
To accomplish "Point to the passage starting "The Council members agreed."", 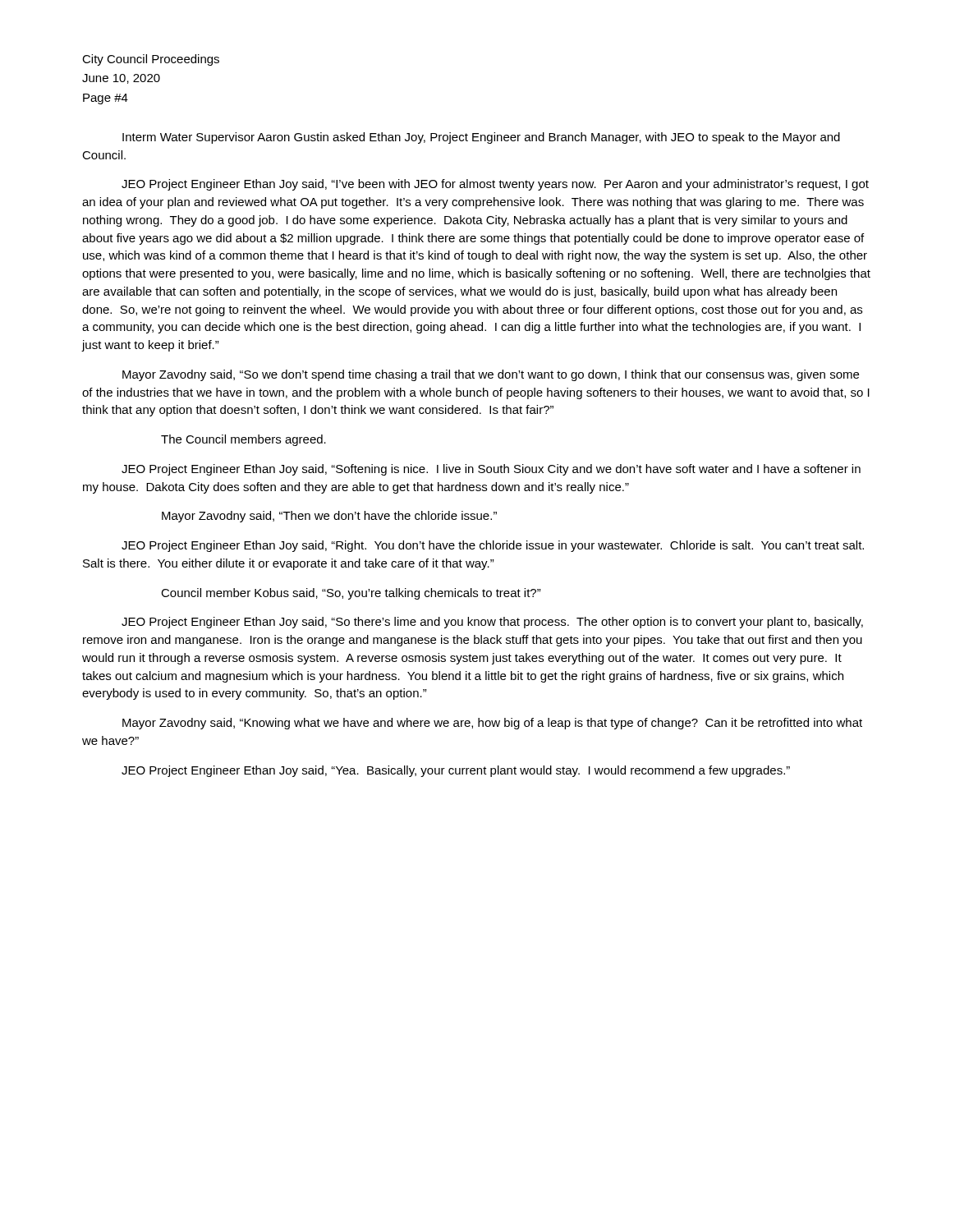I will click(x=244, y=439).
